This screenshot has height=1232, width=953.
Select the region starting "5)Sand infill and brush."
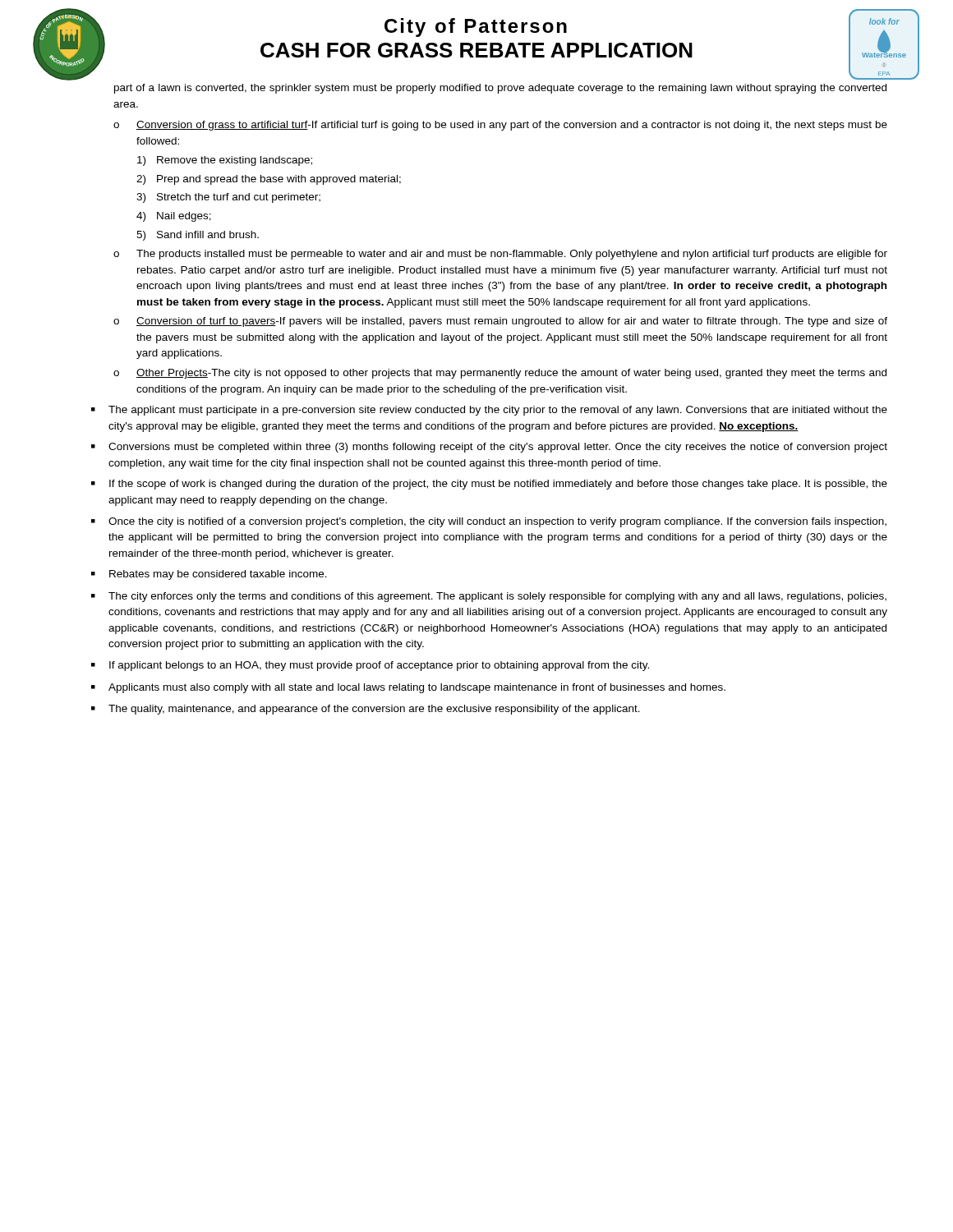point(198,236)
